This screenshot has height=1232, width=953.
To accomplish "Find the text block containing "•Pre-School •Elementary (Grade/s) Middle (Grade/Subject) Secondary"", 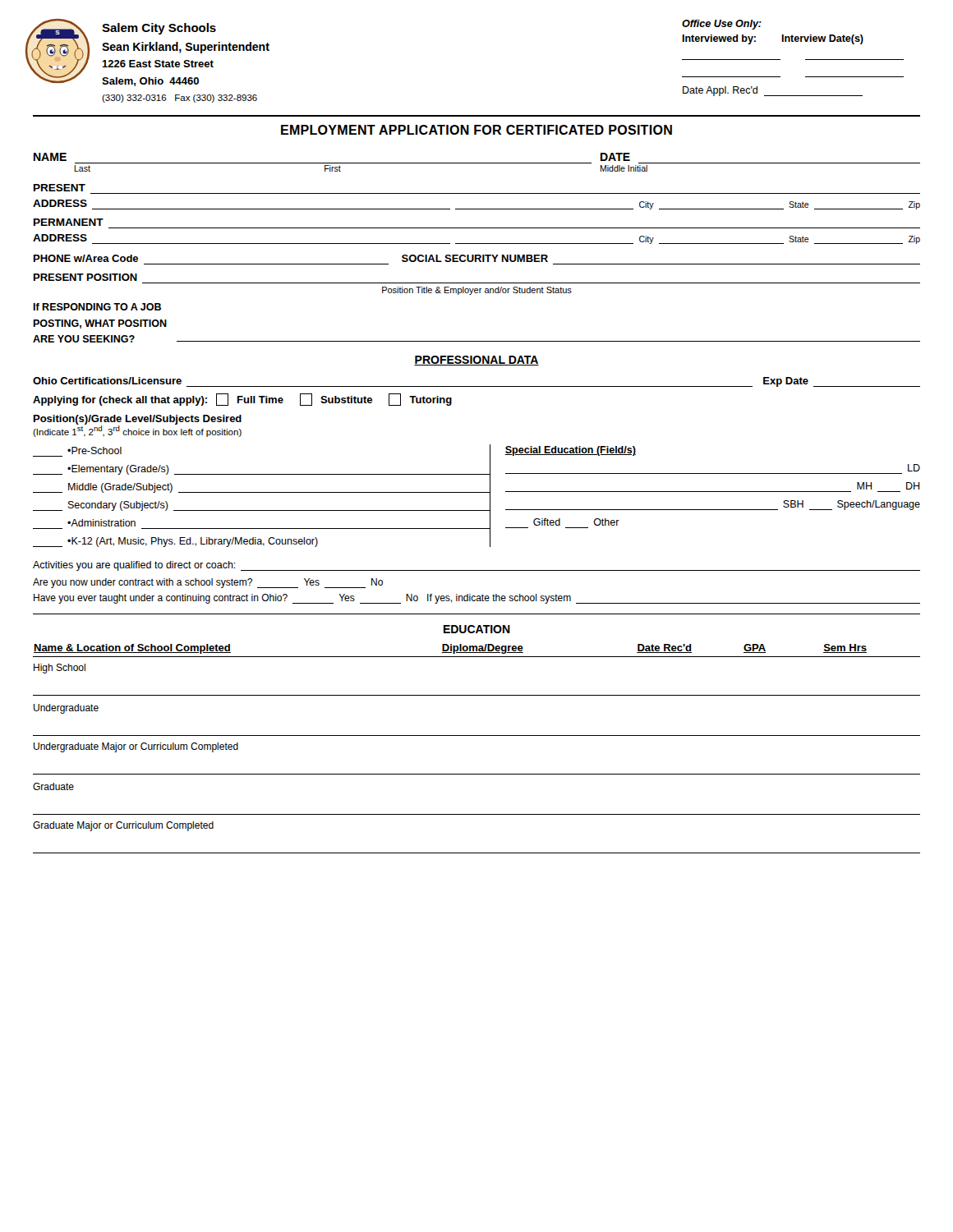I will (476, 496).
